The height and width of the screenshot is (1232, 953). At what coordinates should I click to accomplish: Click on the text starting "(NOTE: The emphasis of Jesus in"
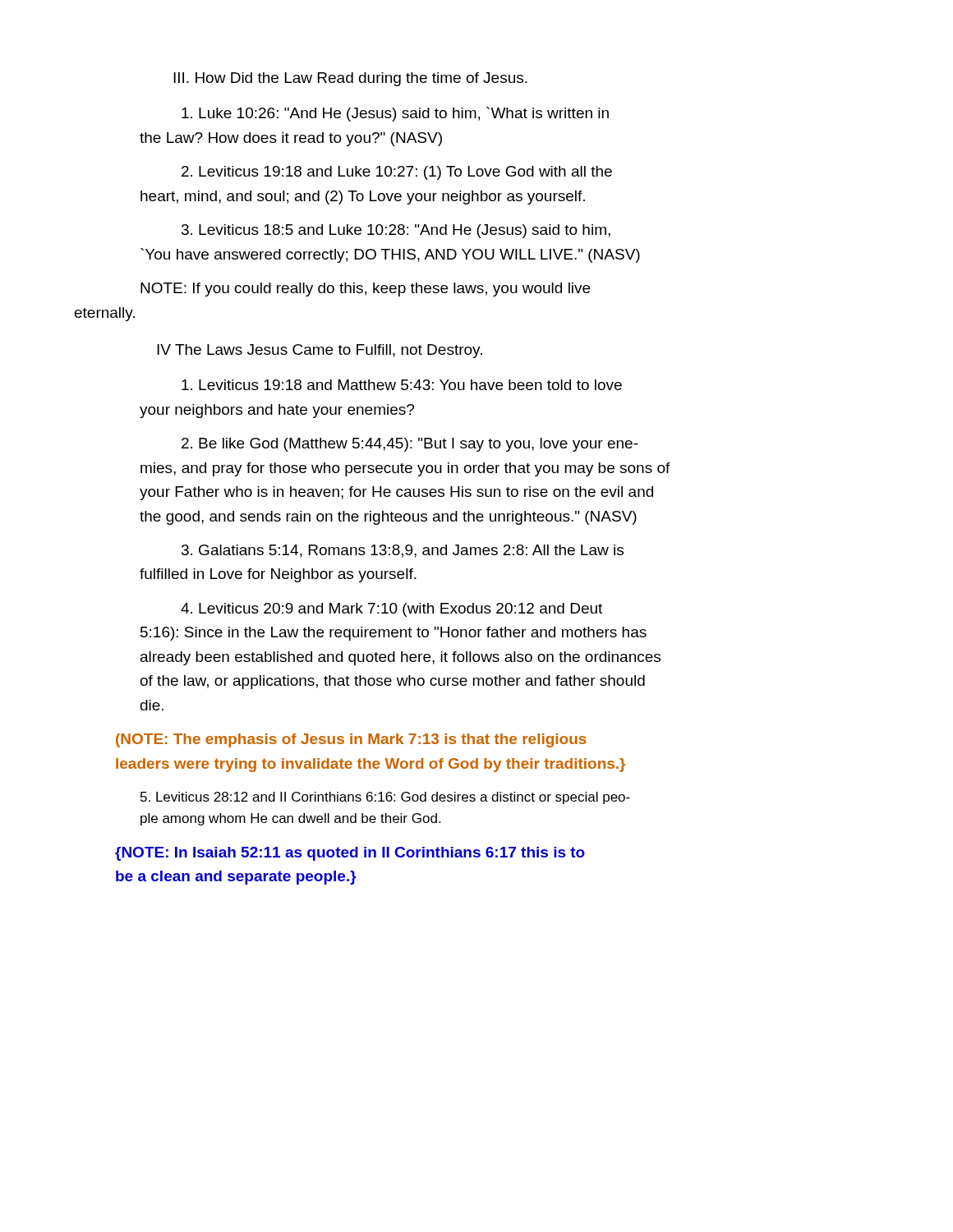tap(370, 751)
